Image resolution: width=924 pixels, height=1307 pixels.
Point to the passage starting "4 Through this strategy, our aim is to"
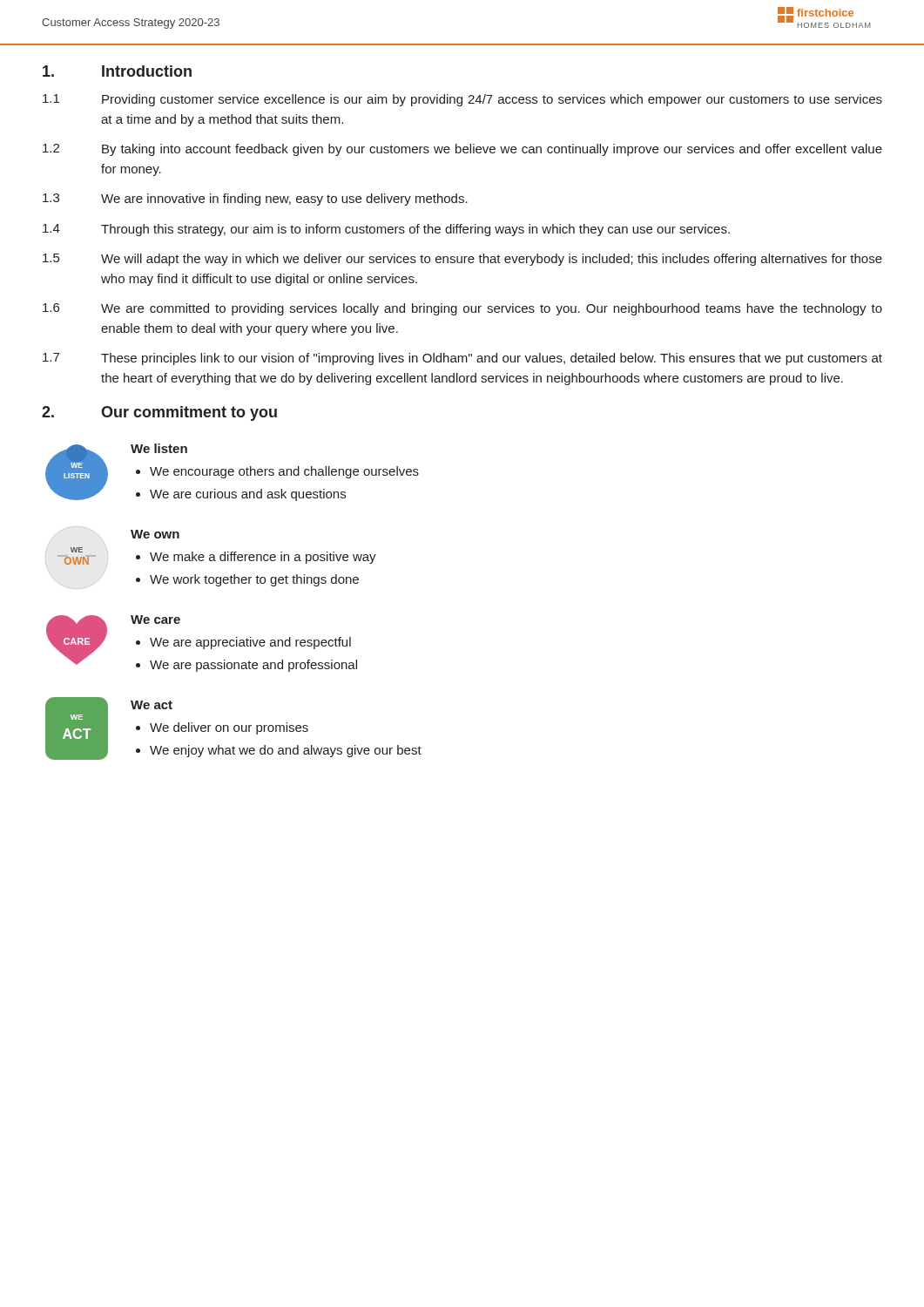point(386,229)
